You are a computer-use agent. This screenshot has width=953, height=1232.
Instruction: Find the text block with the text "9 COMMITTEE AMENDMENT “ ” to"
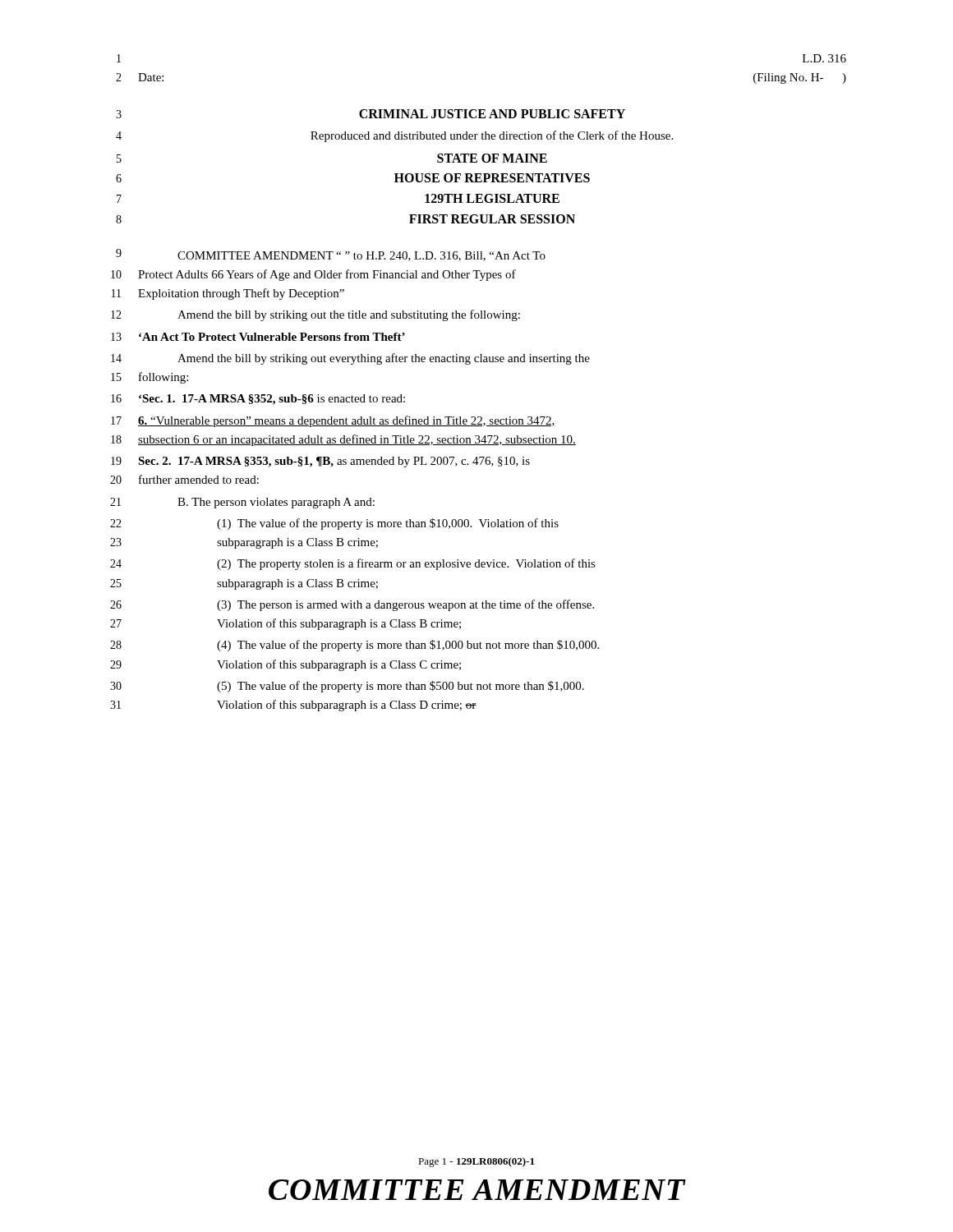tap(476, 256)
